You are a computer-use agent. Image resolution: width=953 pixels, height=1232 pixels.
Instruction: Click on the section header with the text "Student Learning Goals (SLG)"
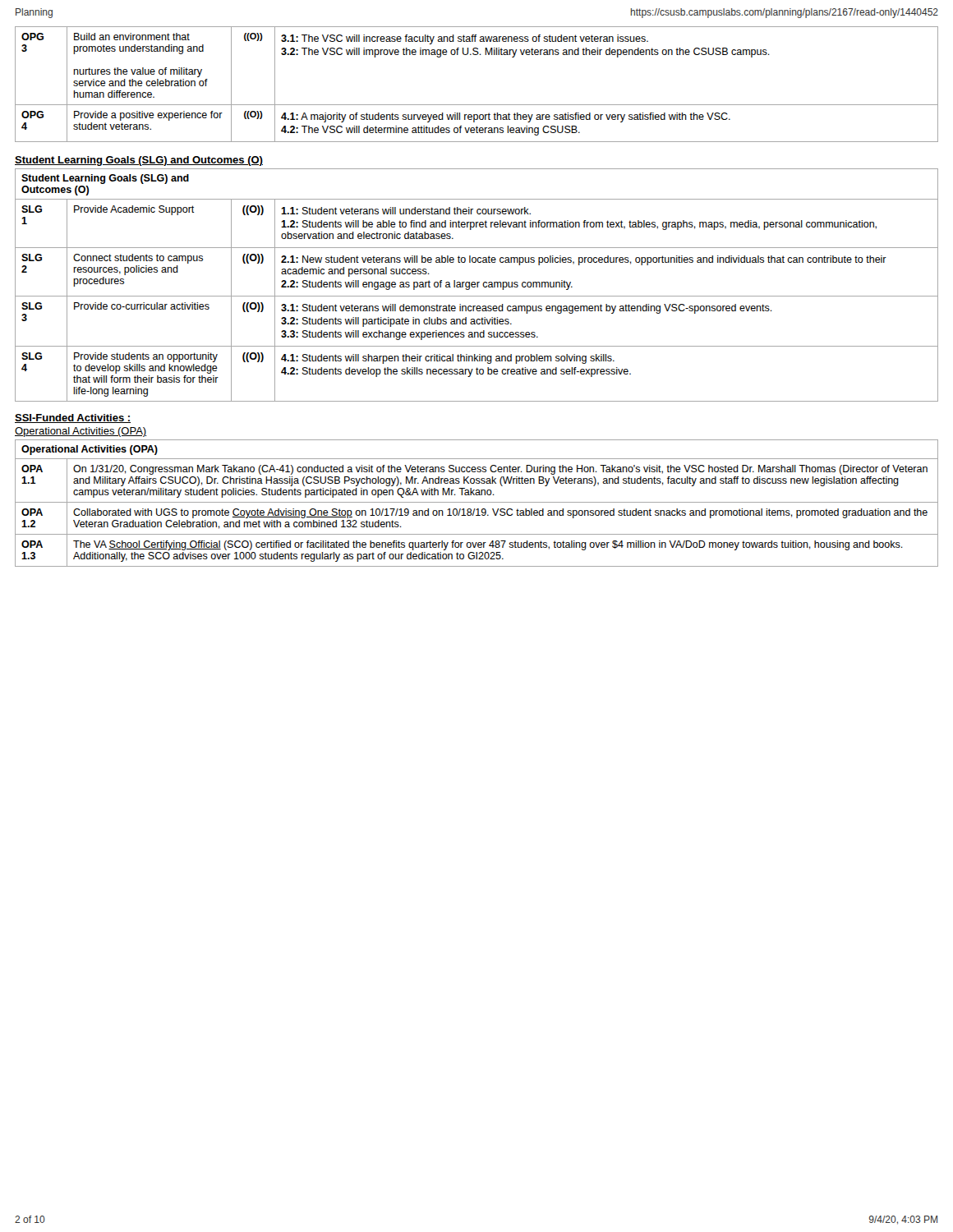pos(139,160)
